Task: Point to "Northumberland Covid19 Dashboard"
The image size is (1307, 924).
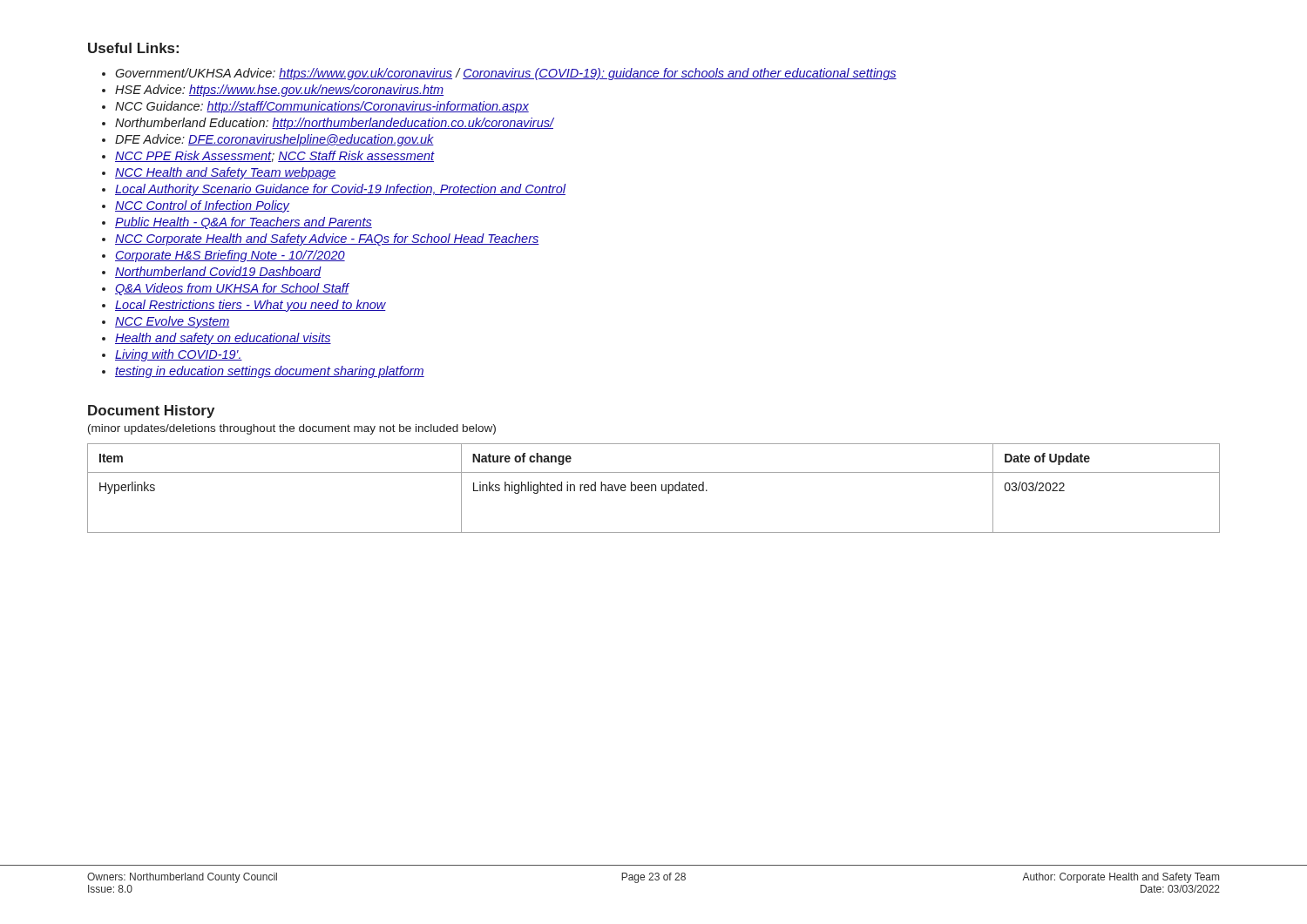Action: click(218, 272)
